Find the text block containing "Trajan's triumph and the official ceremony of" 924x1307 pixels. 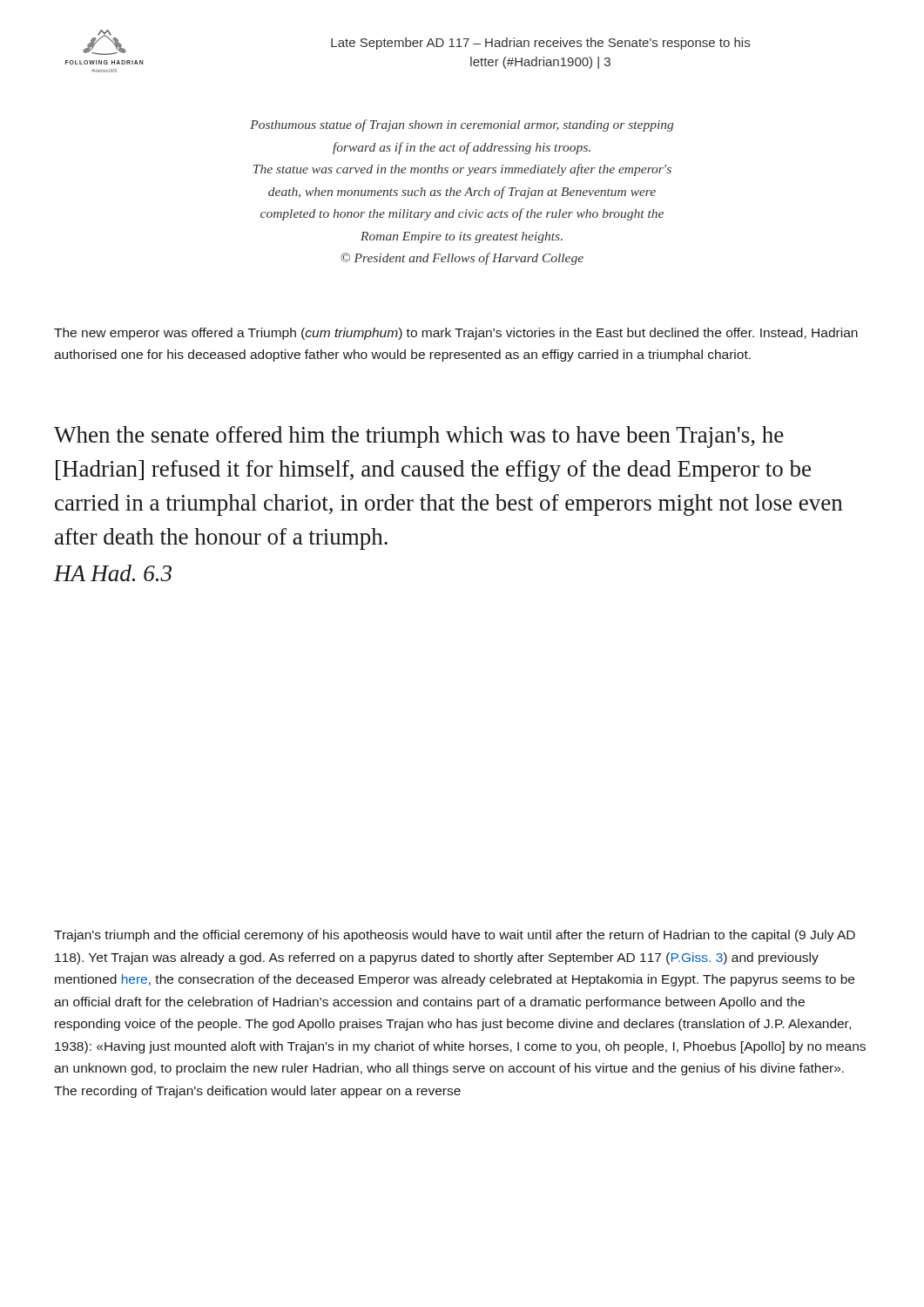point(460,1012)
